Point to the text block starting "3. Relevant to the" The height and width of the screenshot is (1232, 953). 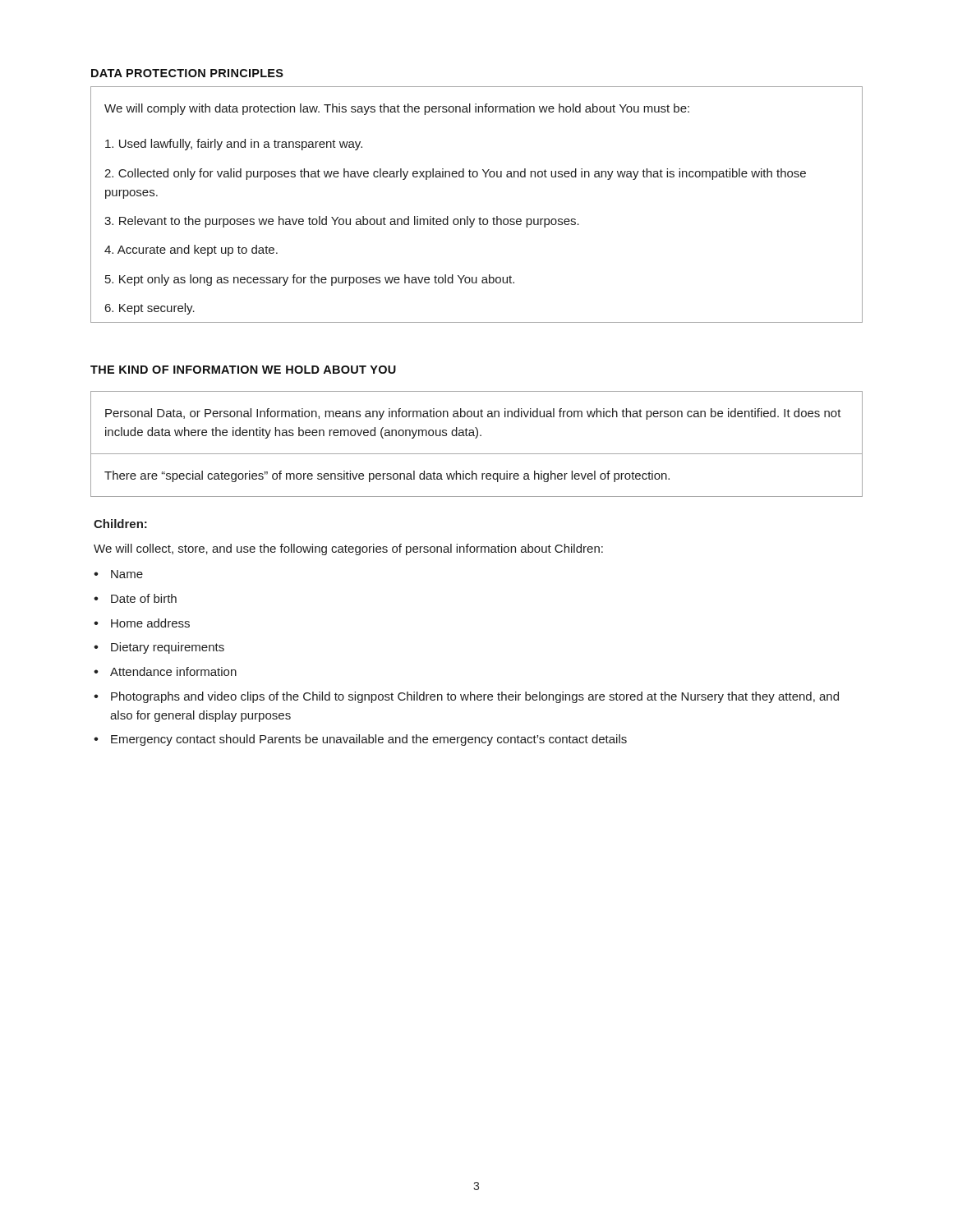coord(342,221)
